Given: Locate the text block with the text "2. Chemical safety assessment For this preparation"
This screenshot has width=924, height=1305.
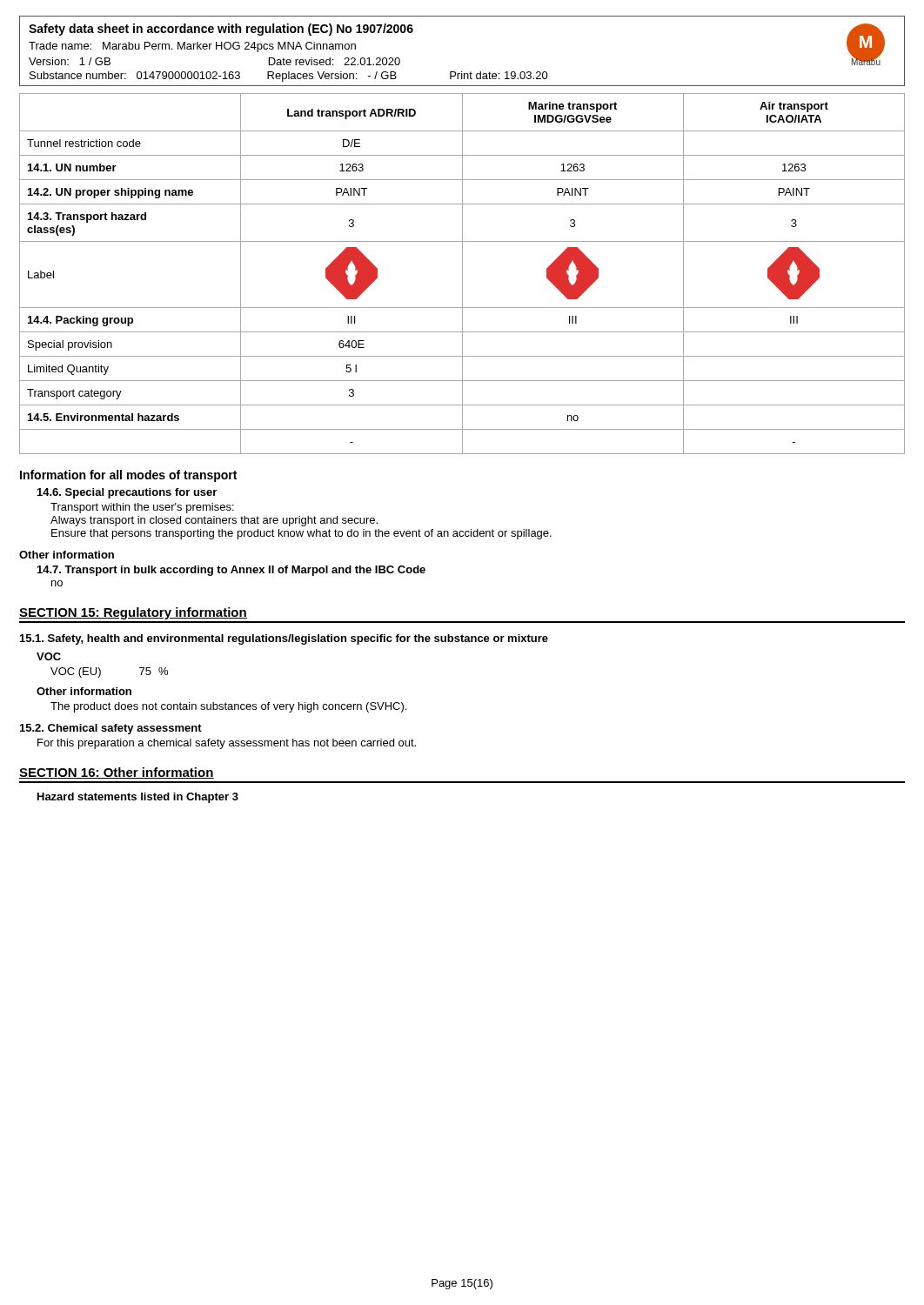Looking at the screenshot, I should click(x=111, y=729).
